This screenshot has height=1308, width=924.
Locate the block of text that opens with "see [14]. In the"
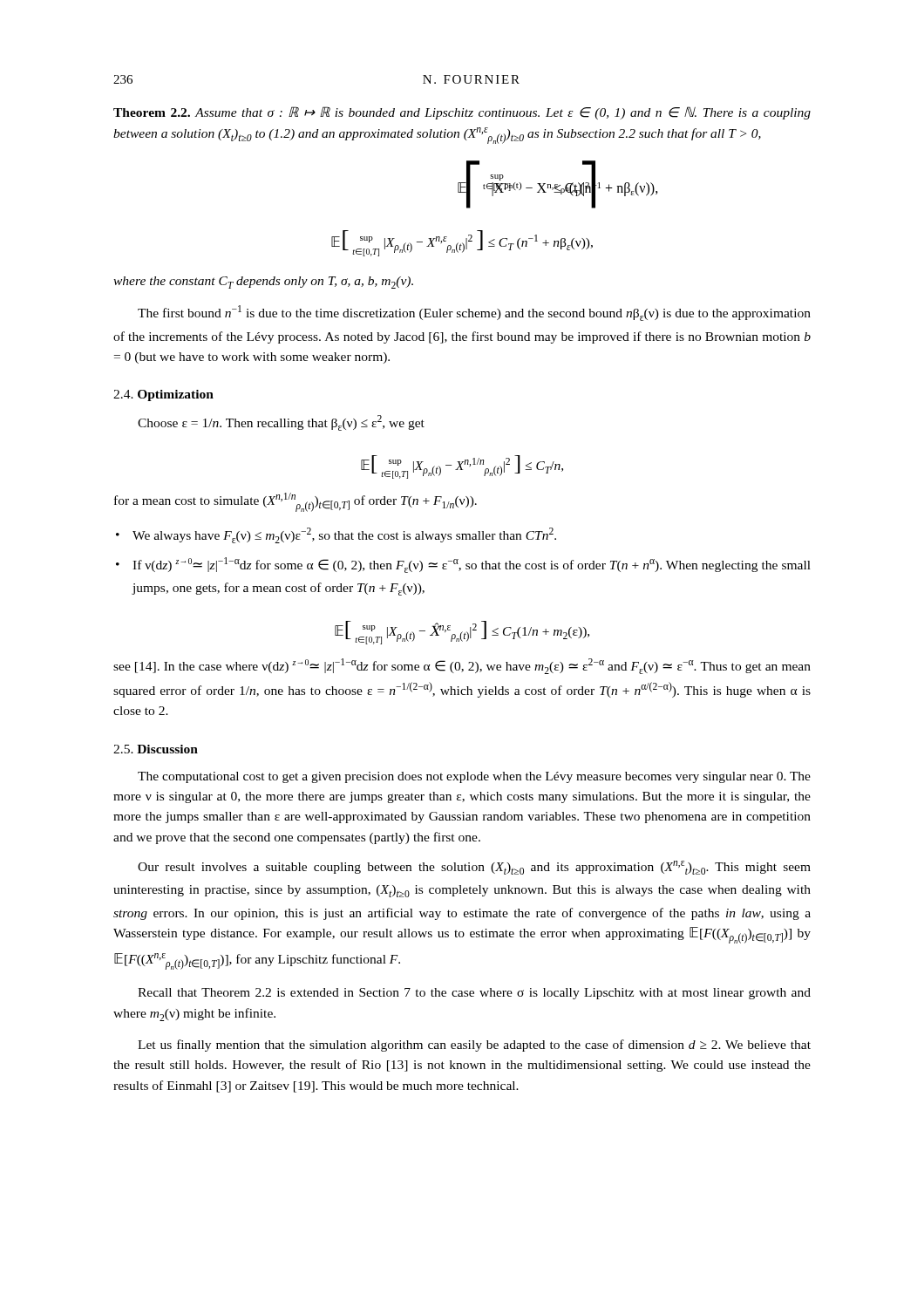[x=462, y=688]
